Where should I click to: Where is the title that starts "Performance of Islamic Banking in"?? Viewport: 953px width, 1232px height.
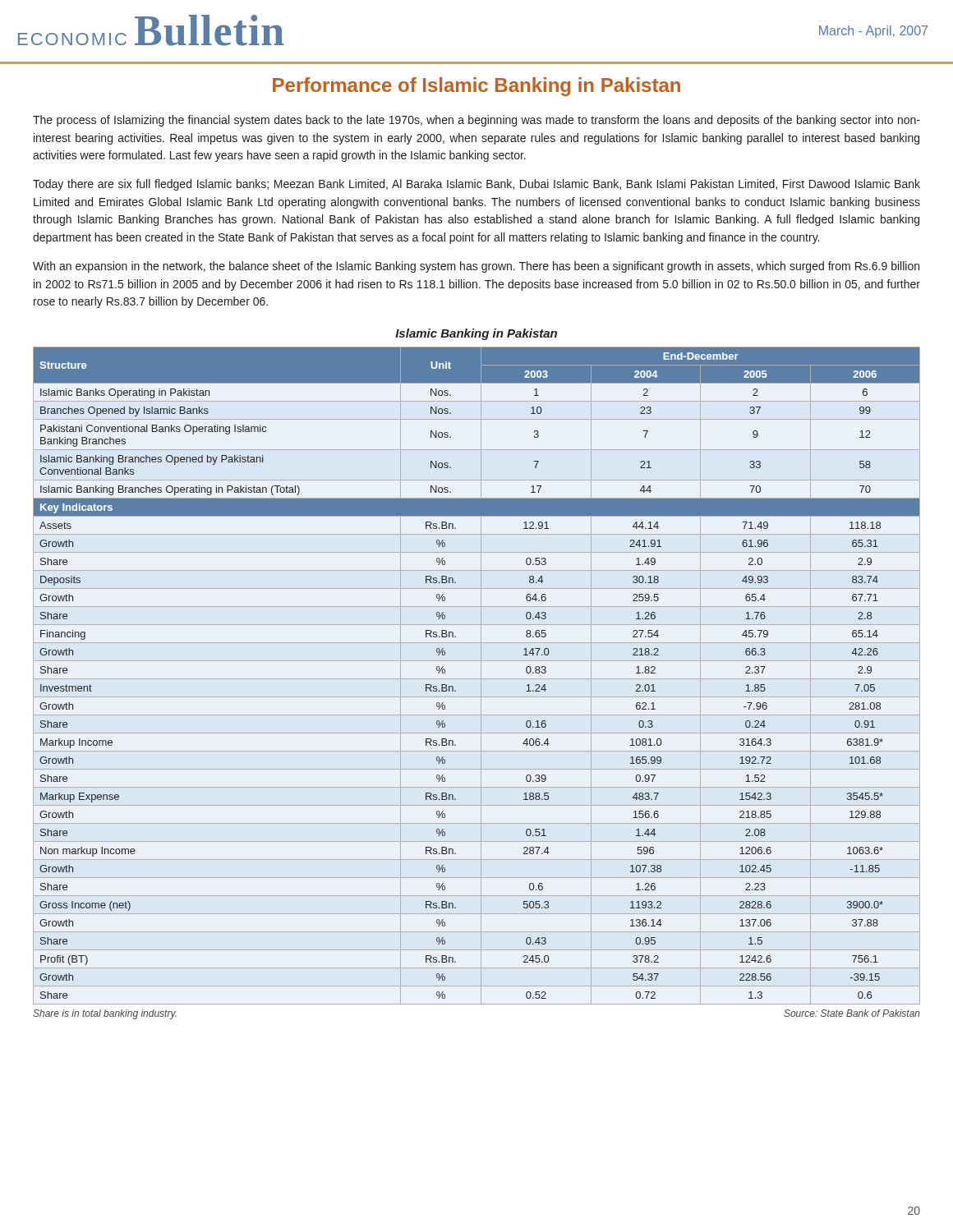tap(476, 85)
